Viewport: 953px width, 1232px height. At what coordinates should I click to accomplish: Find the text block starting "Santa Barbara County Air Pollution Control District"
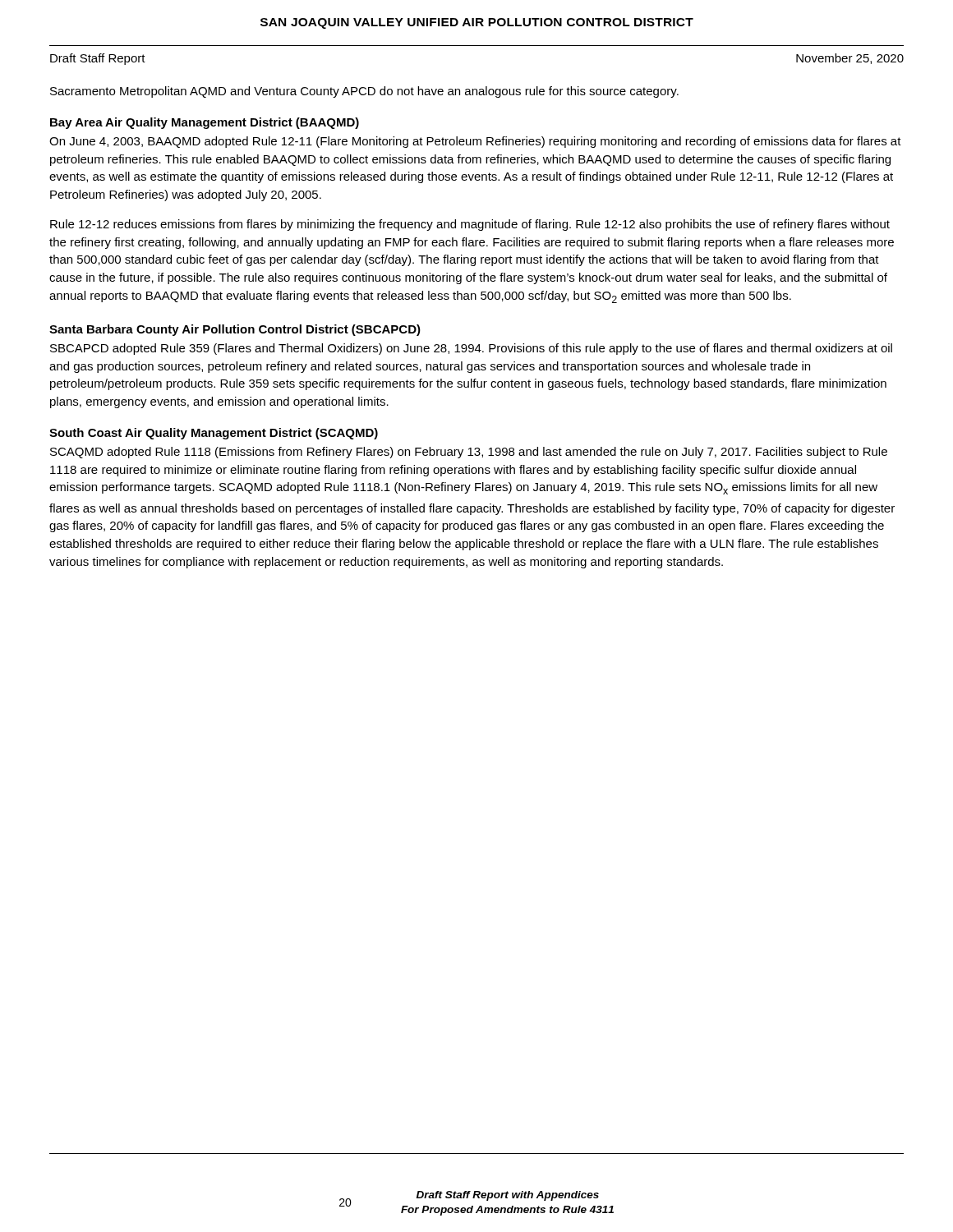(235, 329)
